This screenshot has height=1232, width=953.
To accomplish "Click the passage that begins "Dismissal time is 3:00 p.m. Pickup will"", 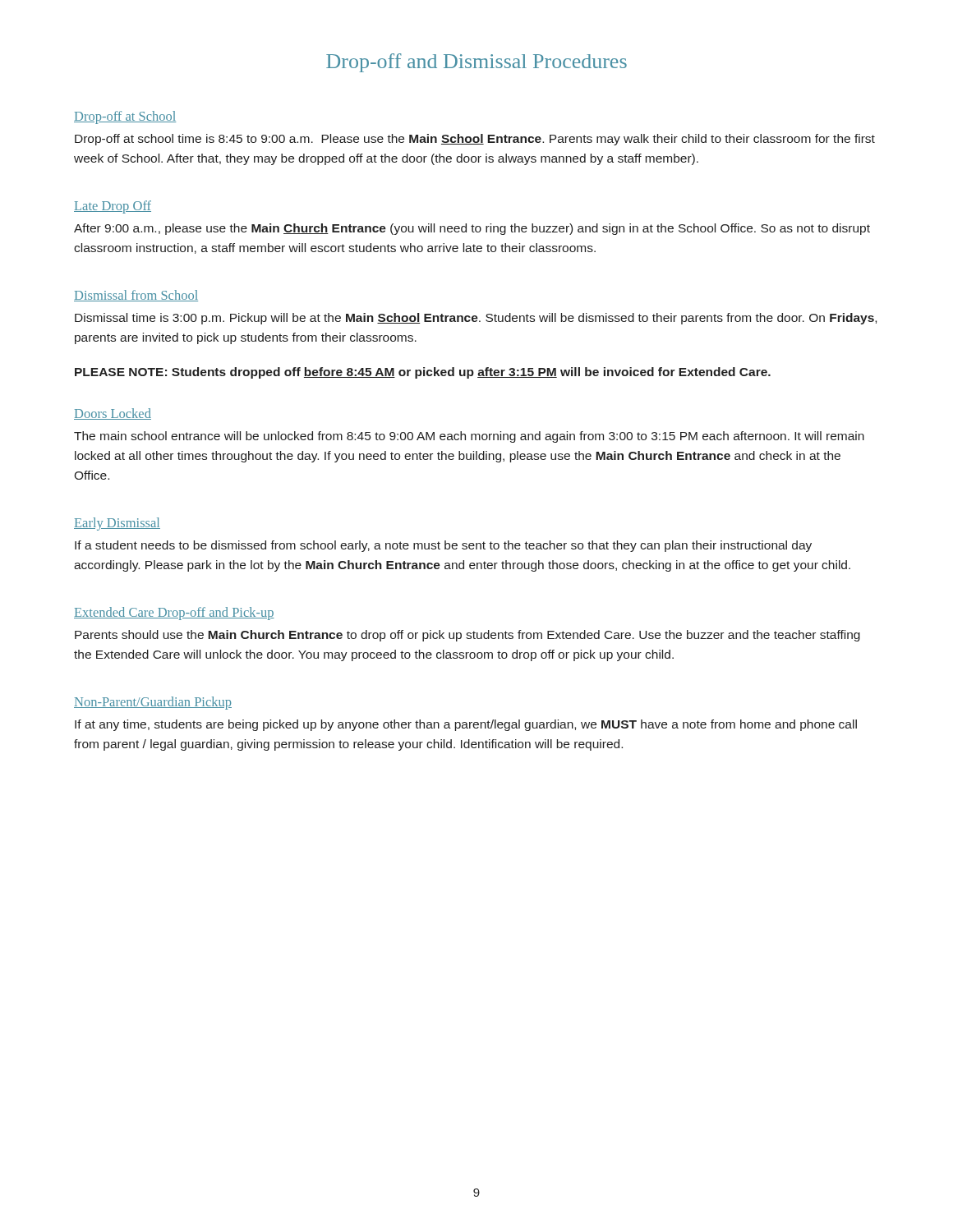I will tap(476, 327).
